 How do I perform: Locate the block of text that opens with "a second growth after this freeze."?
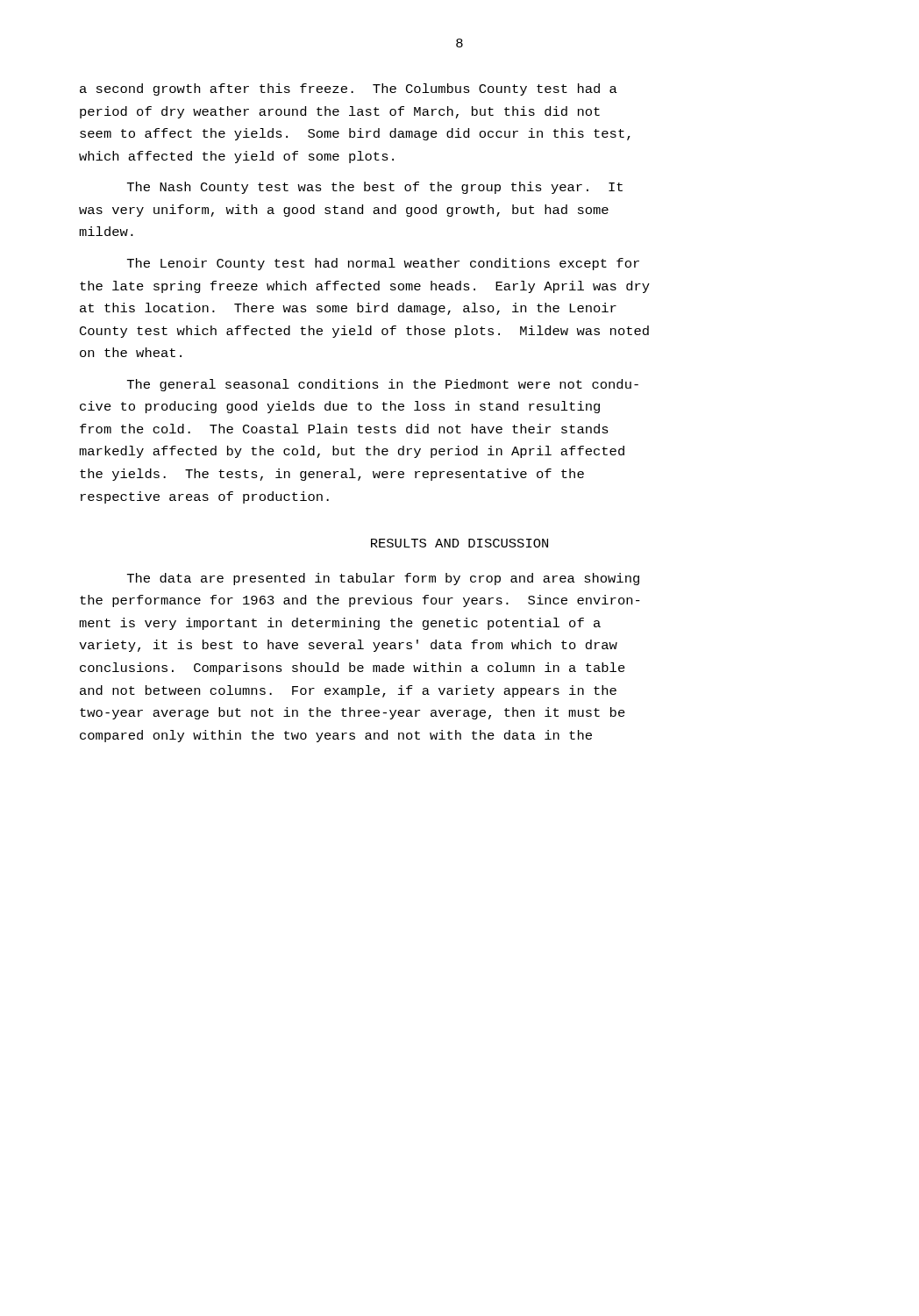point(460,124)
